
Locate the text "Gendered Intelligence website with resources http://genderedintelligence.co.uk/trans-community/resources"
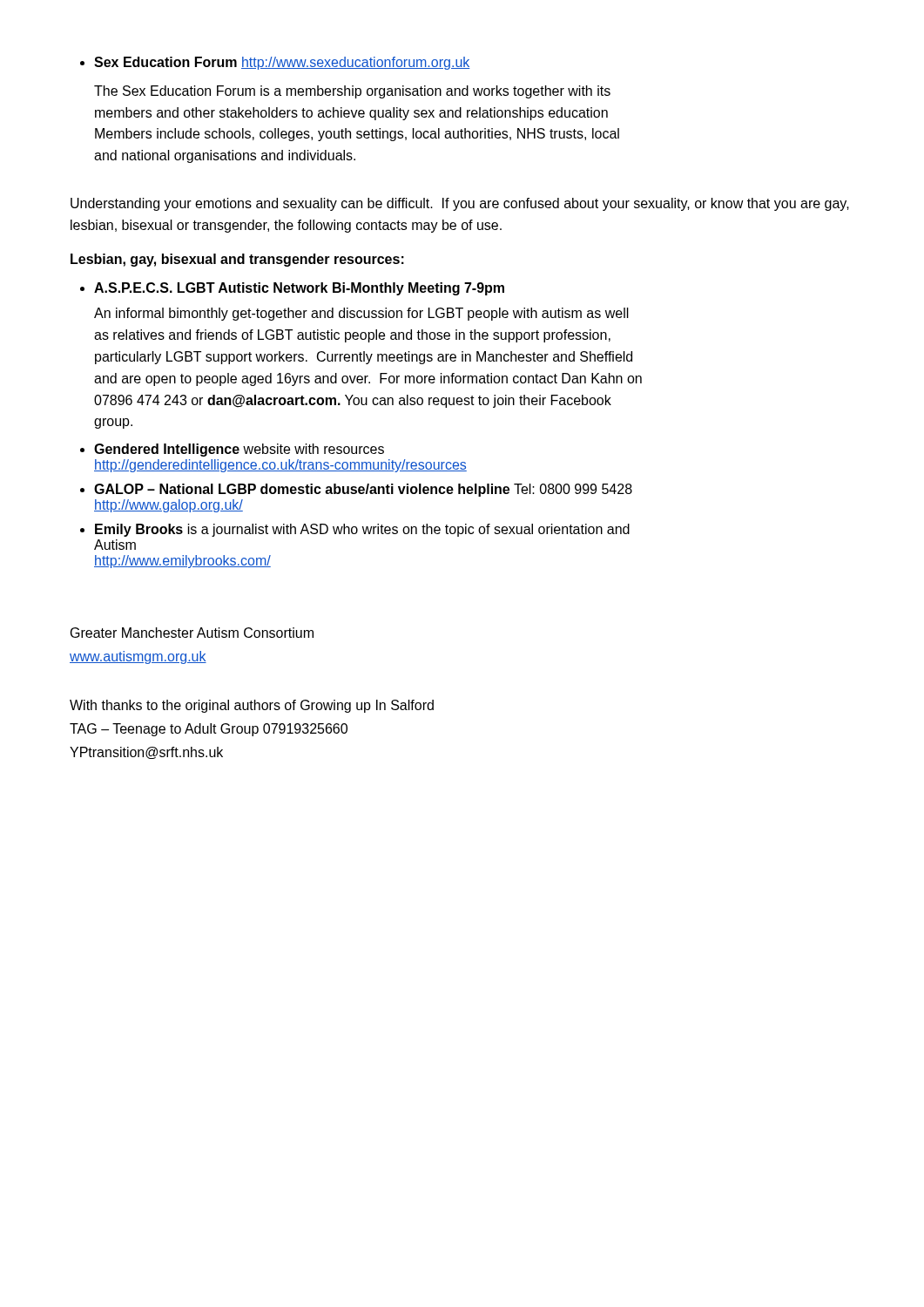(462, 458)
